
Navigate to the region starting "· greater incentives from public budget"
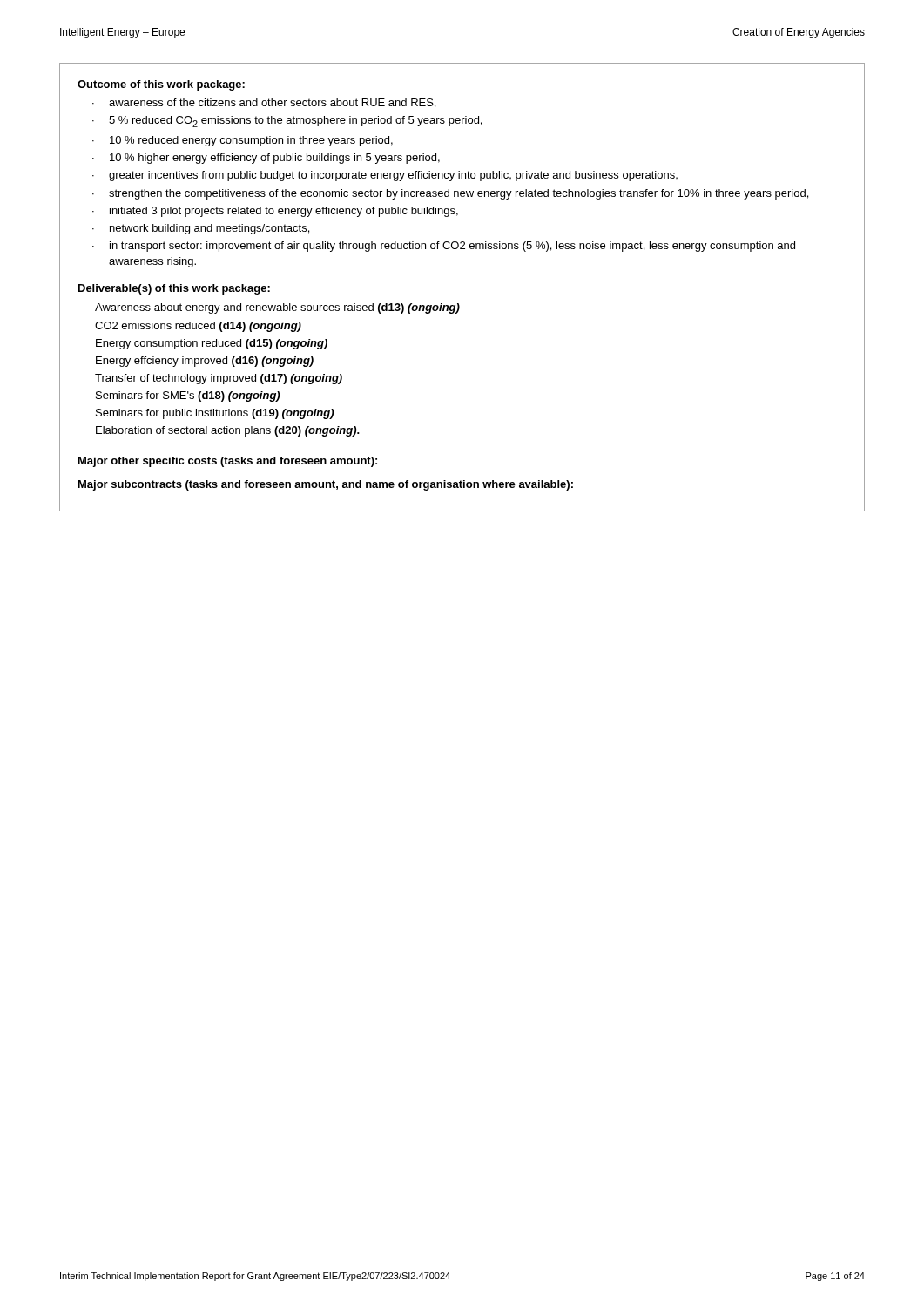(469, 175)
